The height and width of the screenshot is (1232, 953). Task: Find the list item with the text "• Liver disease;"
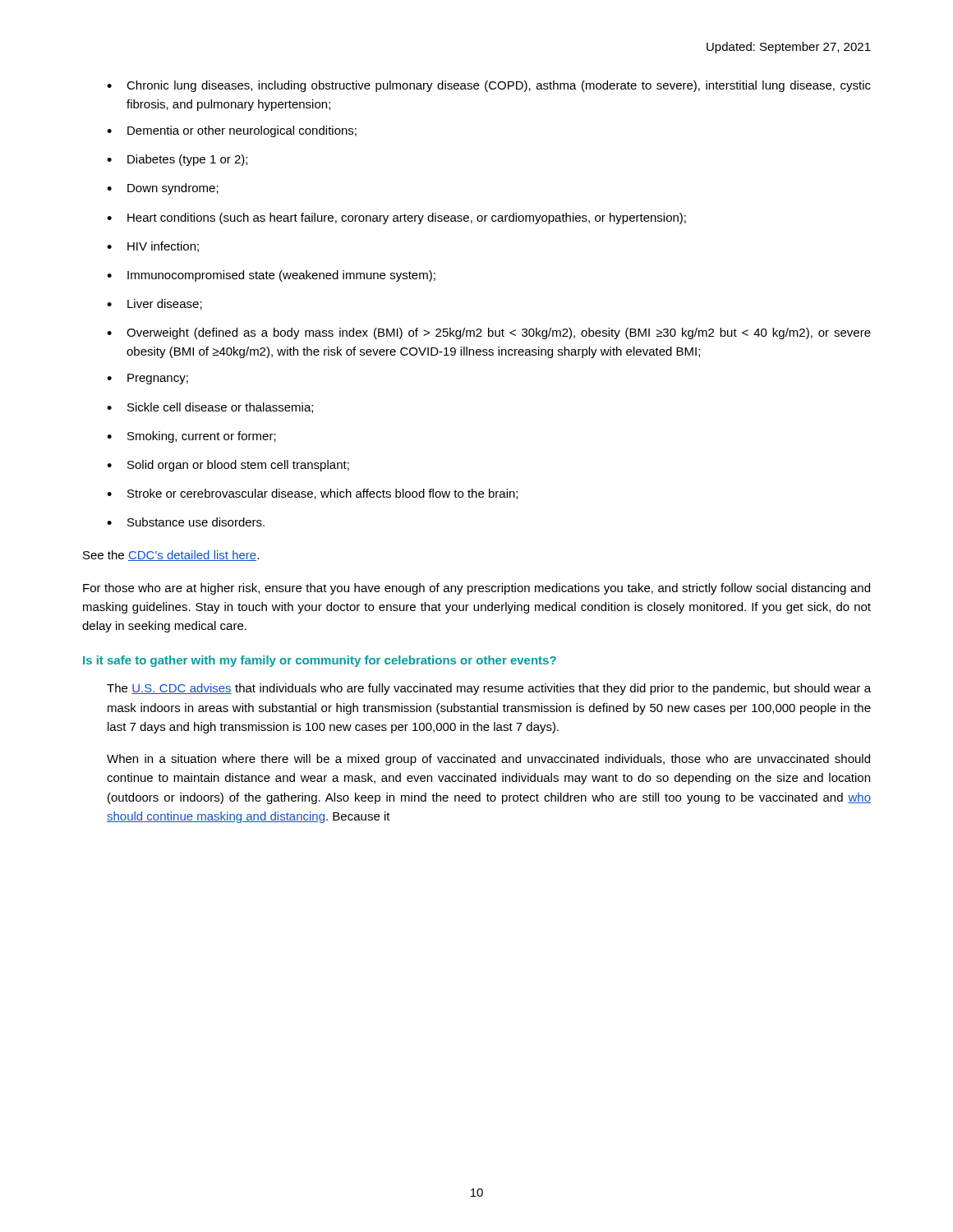(x=154, y=304)
